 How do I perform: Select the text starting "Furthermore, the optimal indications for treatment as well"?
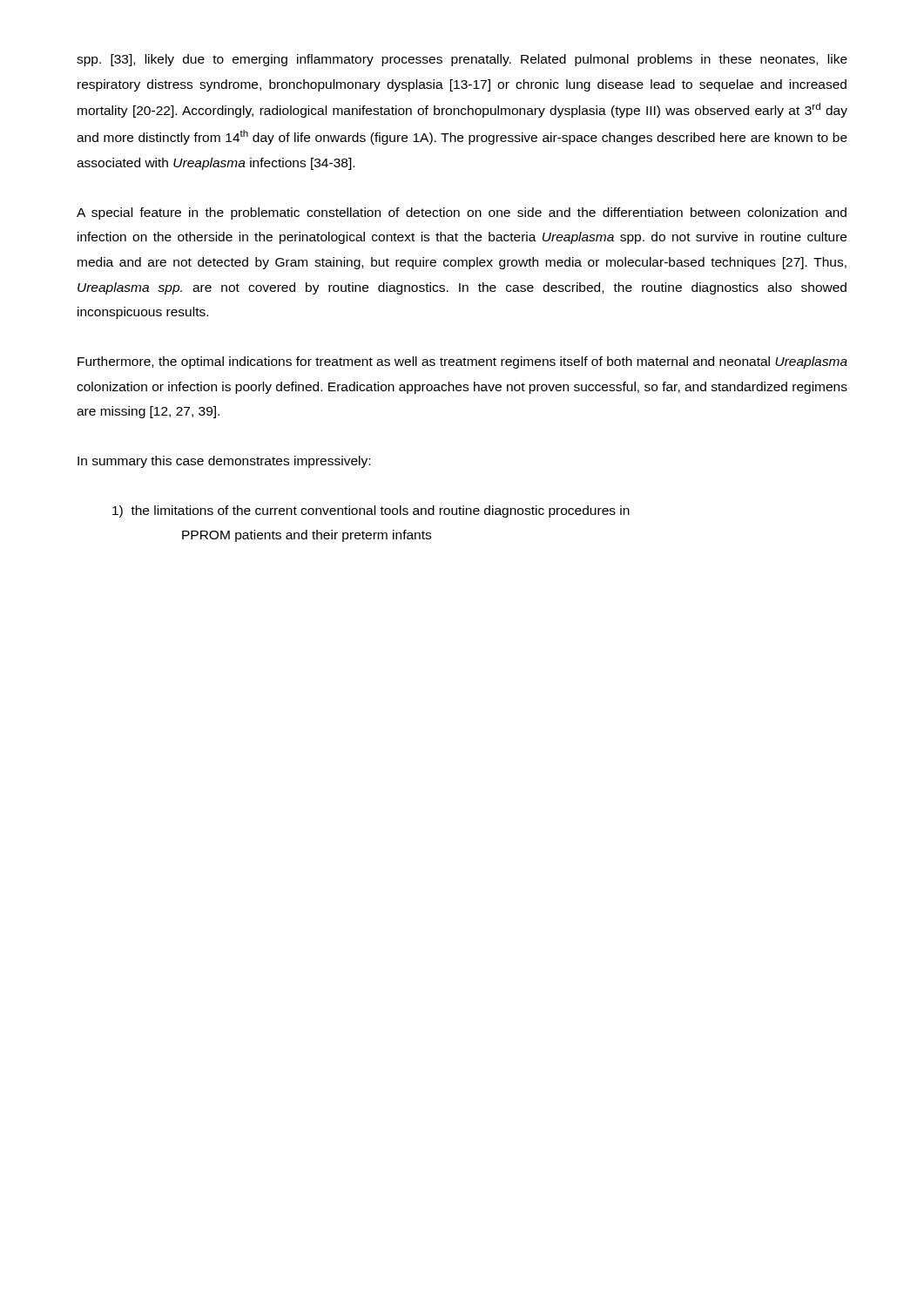point(462,386)
